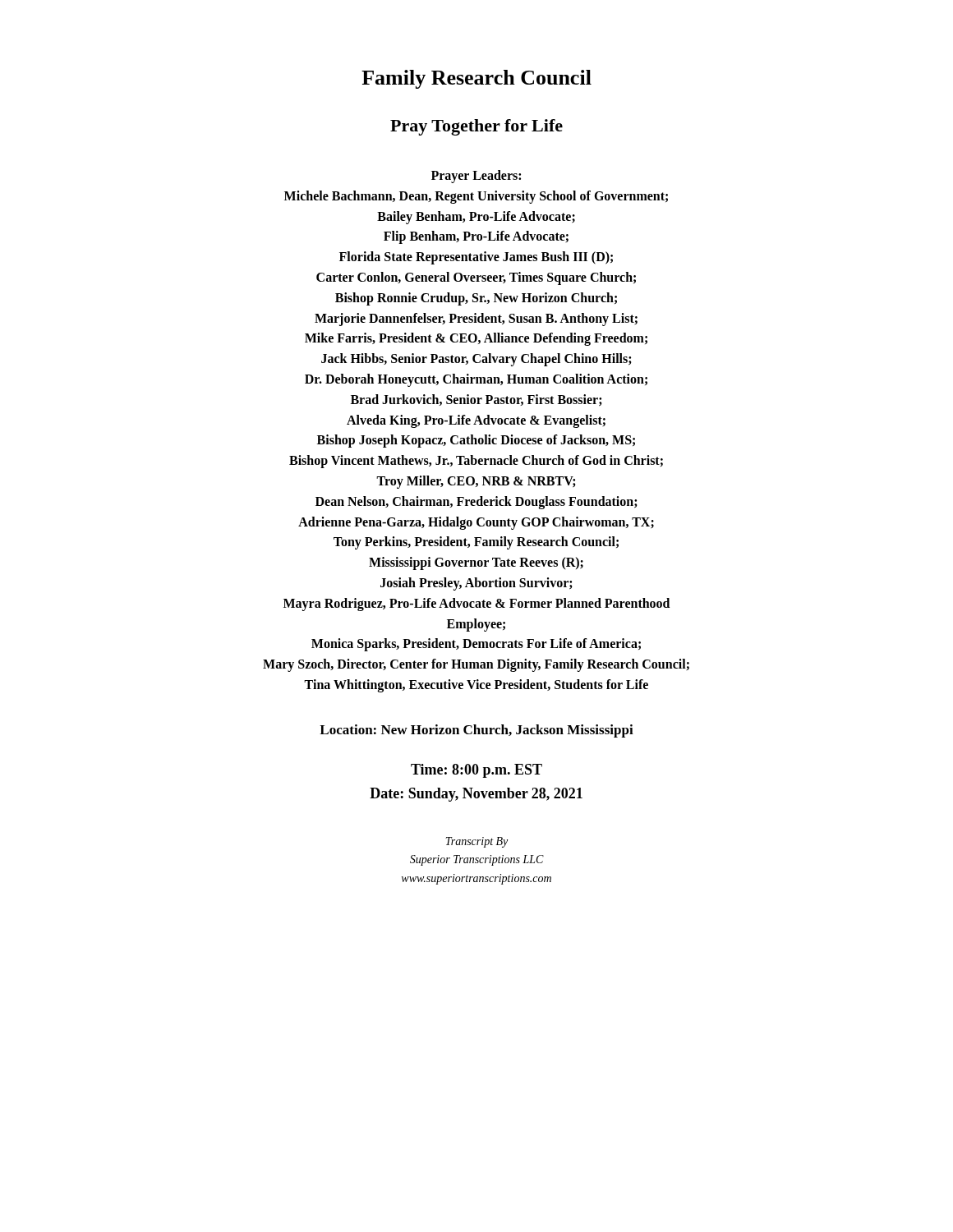Image resolution: width=953 pixels, height=1232 pixels.
Task: Locate the text block starting "Prayer Leaders: Michele Bachmann, Dean, Regent University"
Action: (x=476, y=430)
